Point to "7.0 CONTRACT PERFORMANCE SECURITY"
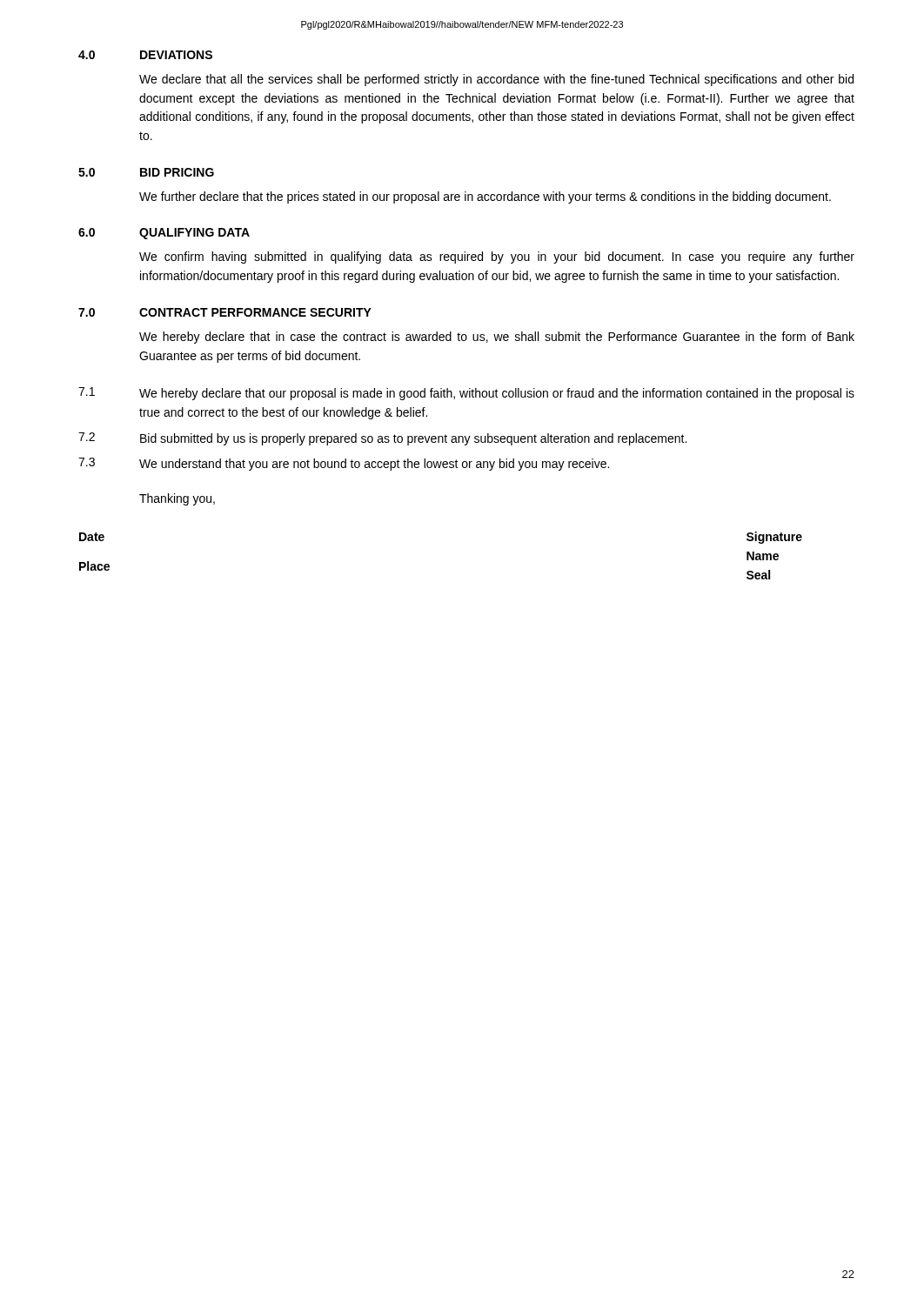The height and width of the screenshot is (1305, 924). [x=225, y=312]
